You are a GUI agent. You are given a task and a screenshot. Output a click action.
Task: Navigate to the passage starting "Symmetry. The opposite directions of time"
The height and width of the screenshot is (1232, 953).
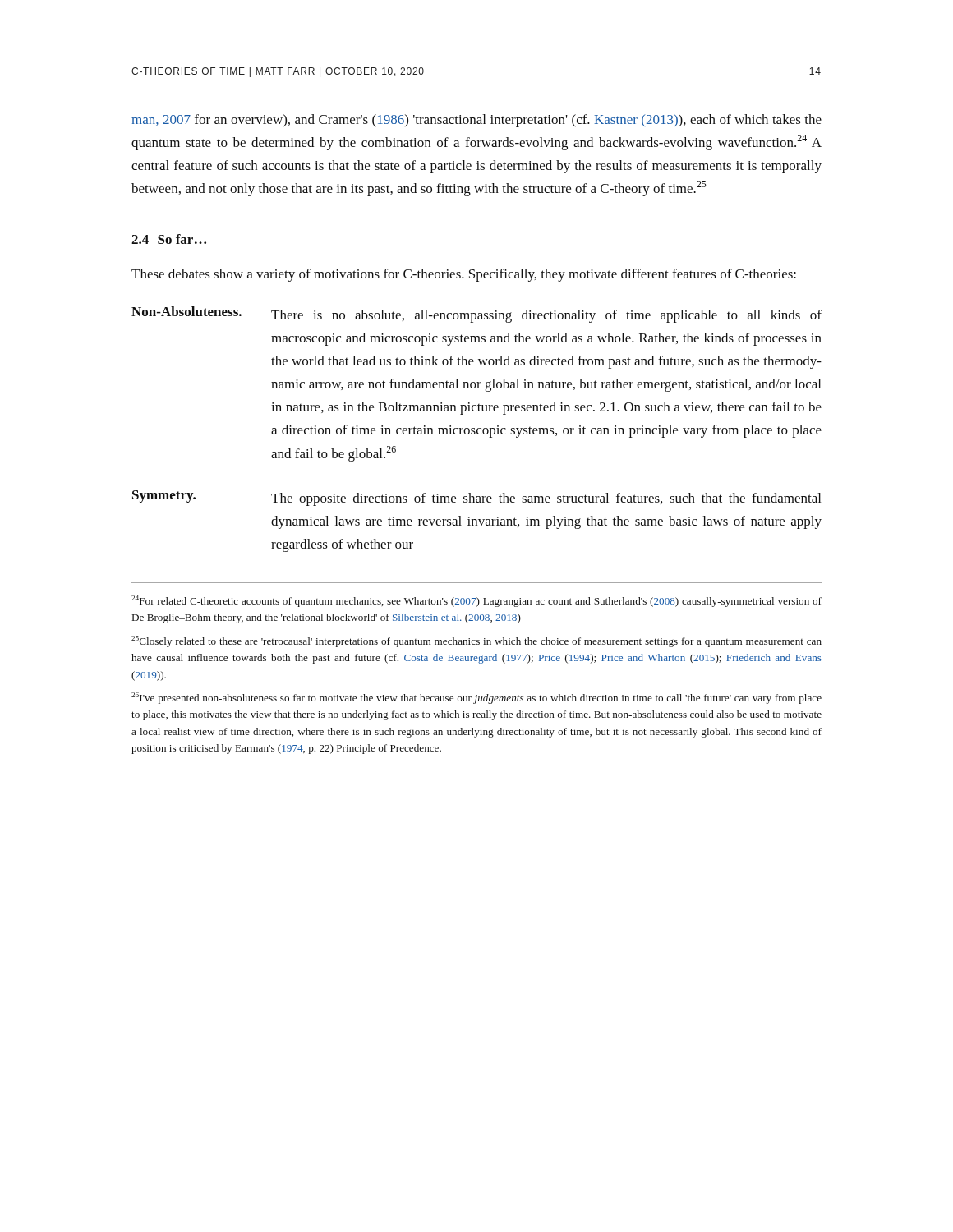[476, 521]
